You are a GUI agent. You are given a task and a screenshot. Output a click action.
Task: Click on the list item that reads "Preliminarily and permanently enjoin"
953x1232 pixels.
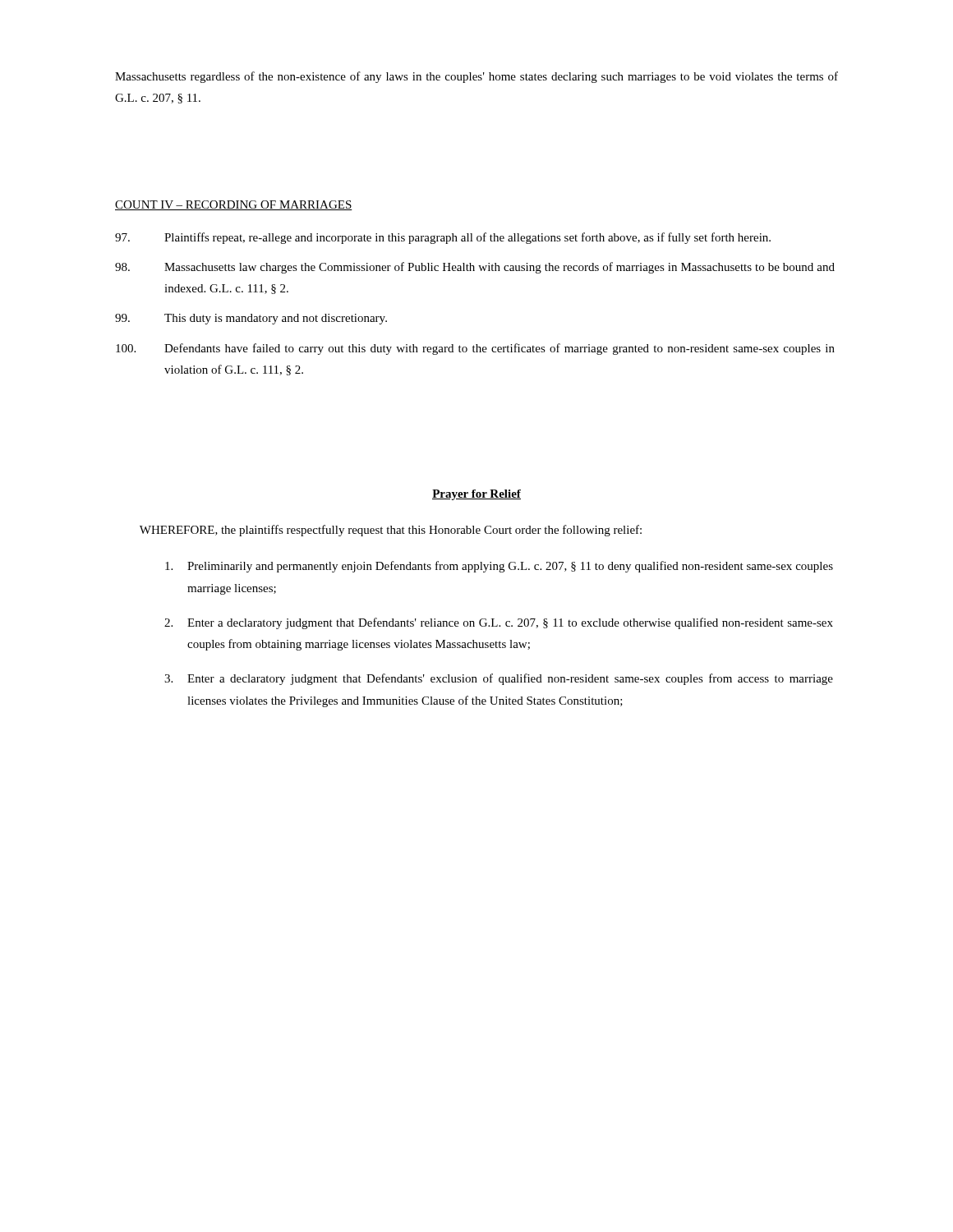tap(499, 577)
